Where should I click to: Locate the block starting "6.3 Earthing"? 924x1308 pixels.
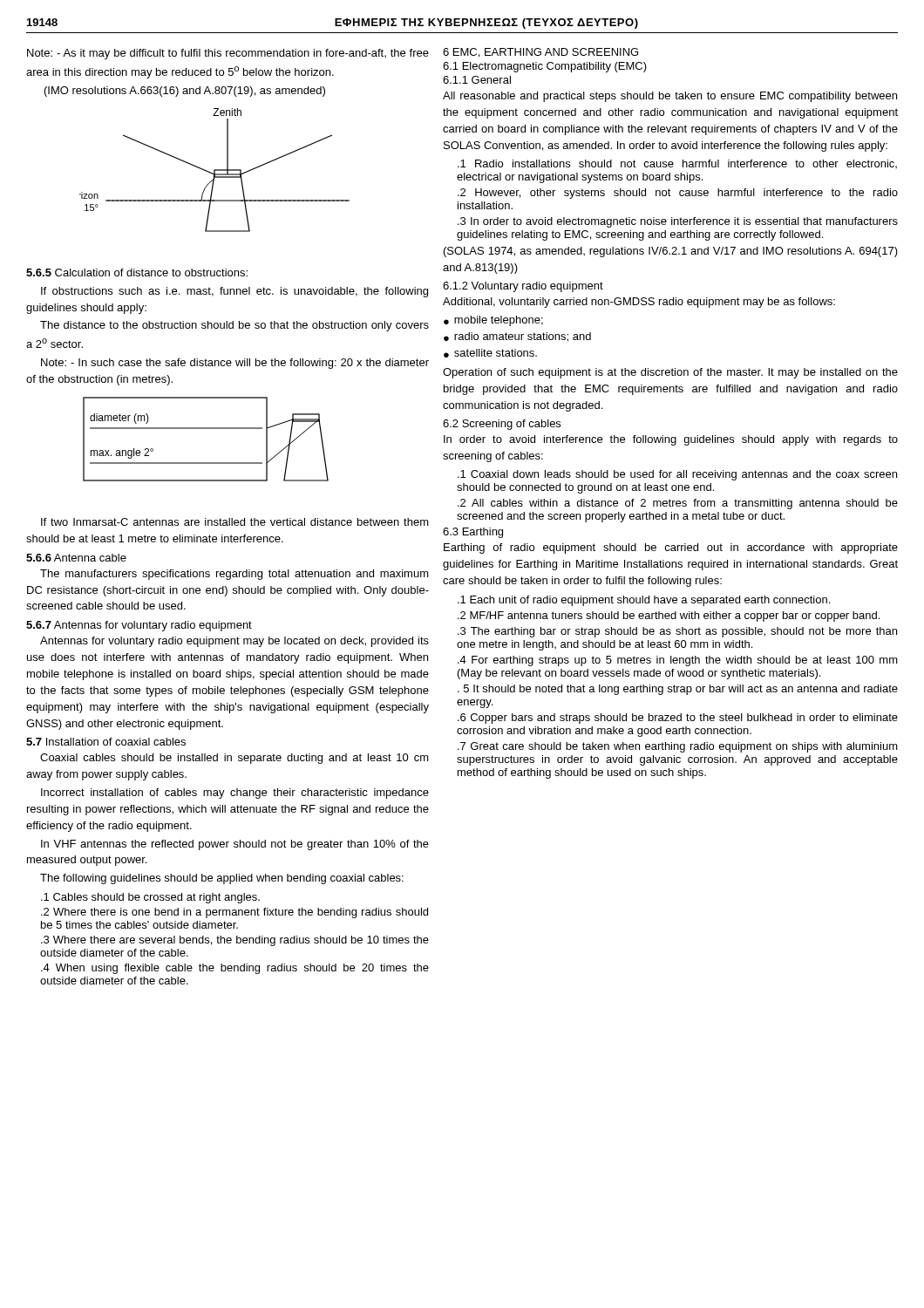473,532
